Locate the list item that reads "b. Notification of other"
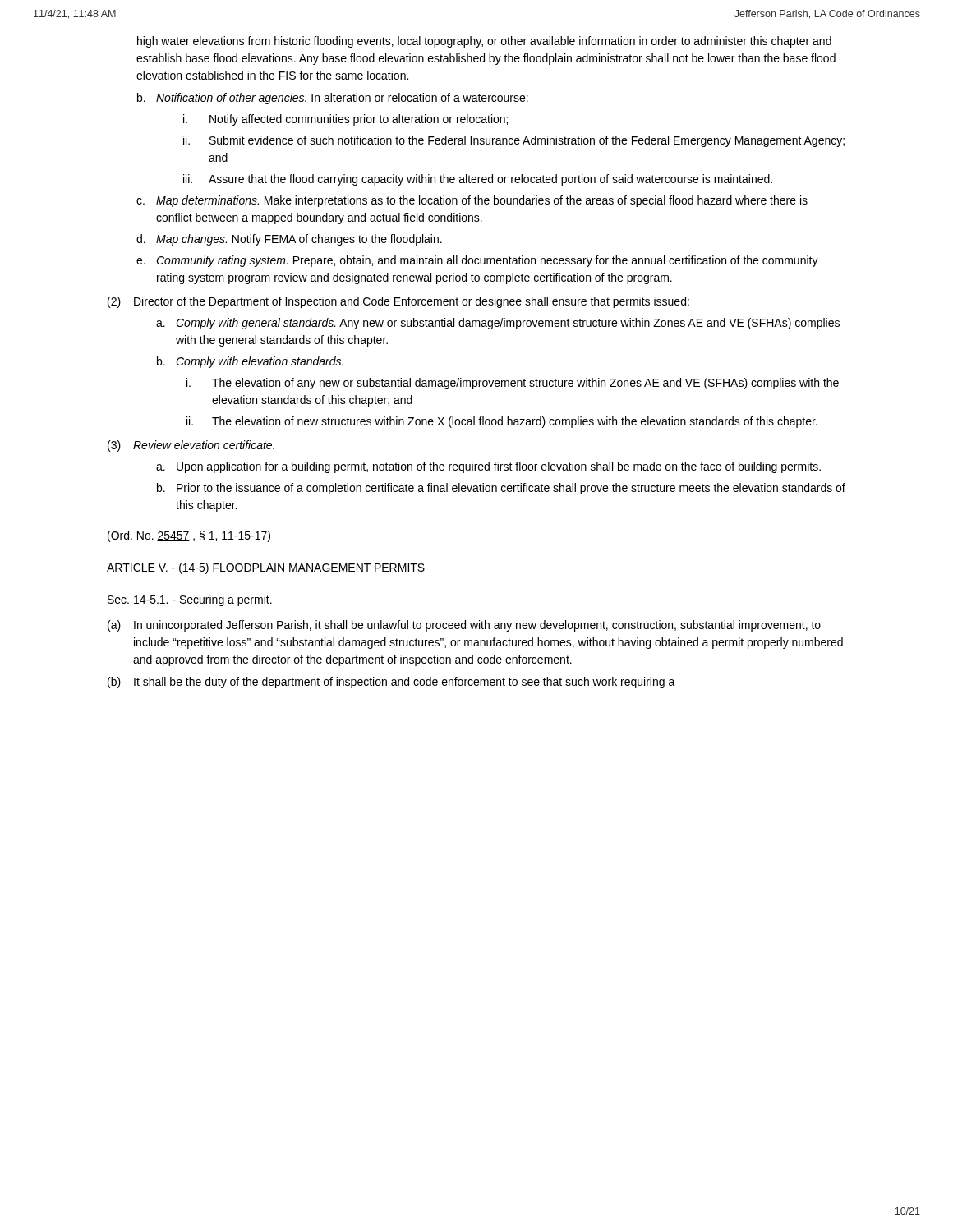The width and height of the screenshot is (953, 1232). tap(333, 98)
